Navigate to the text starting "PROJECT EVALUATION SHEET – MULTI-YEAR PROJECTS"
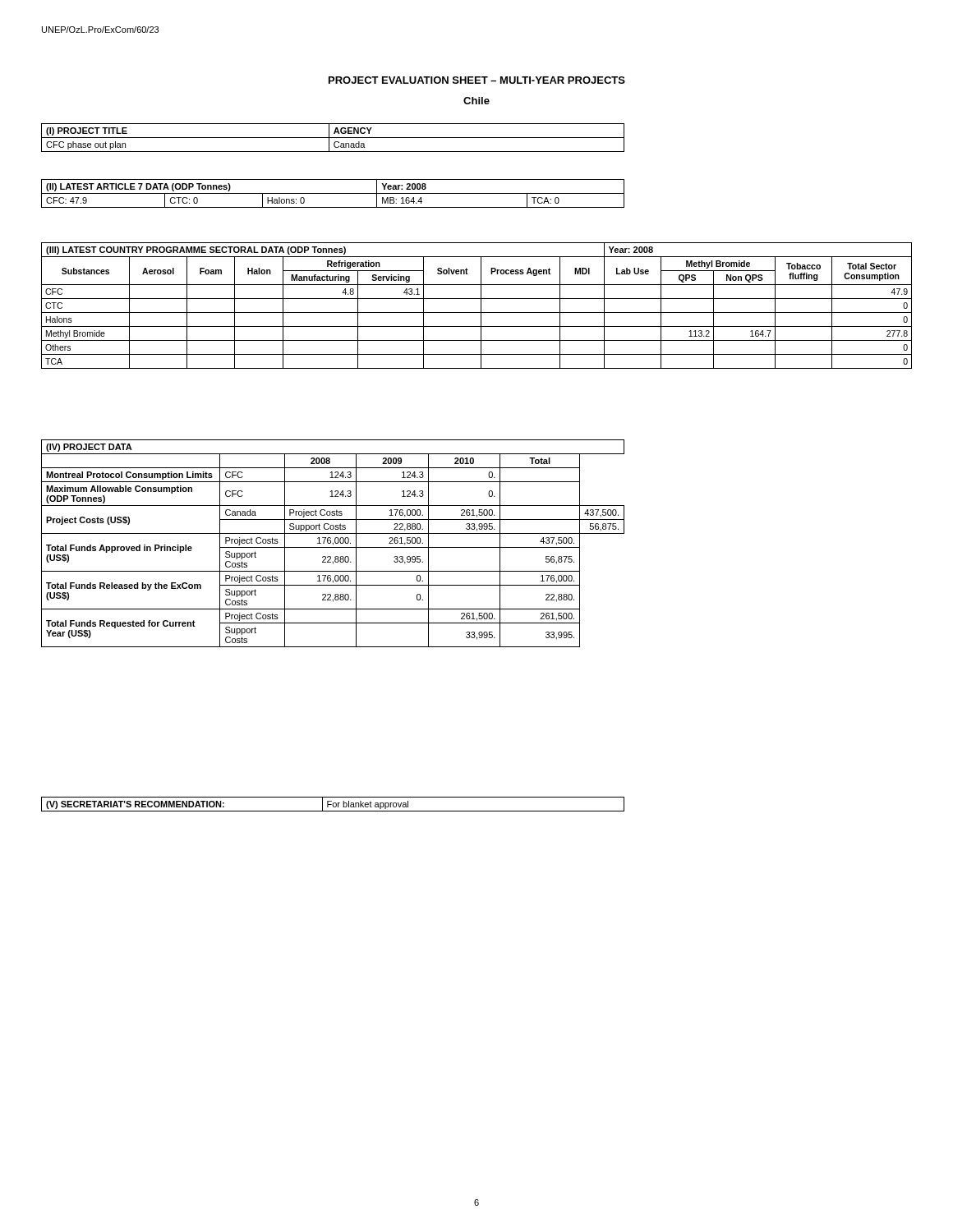Screen dimensions: 1232x953 point(476,80)
